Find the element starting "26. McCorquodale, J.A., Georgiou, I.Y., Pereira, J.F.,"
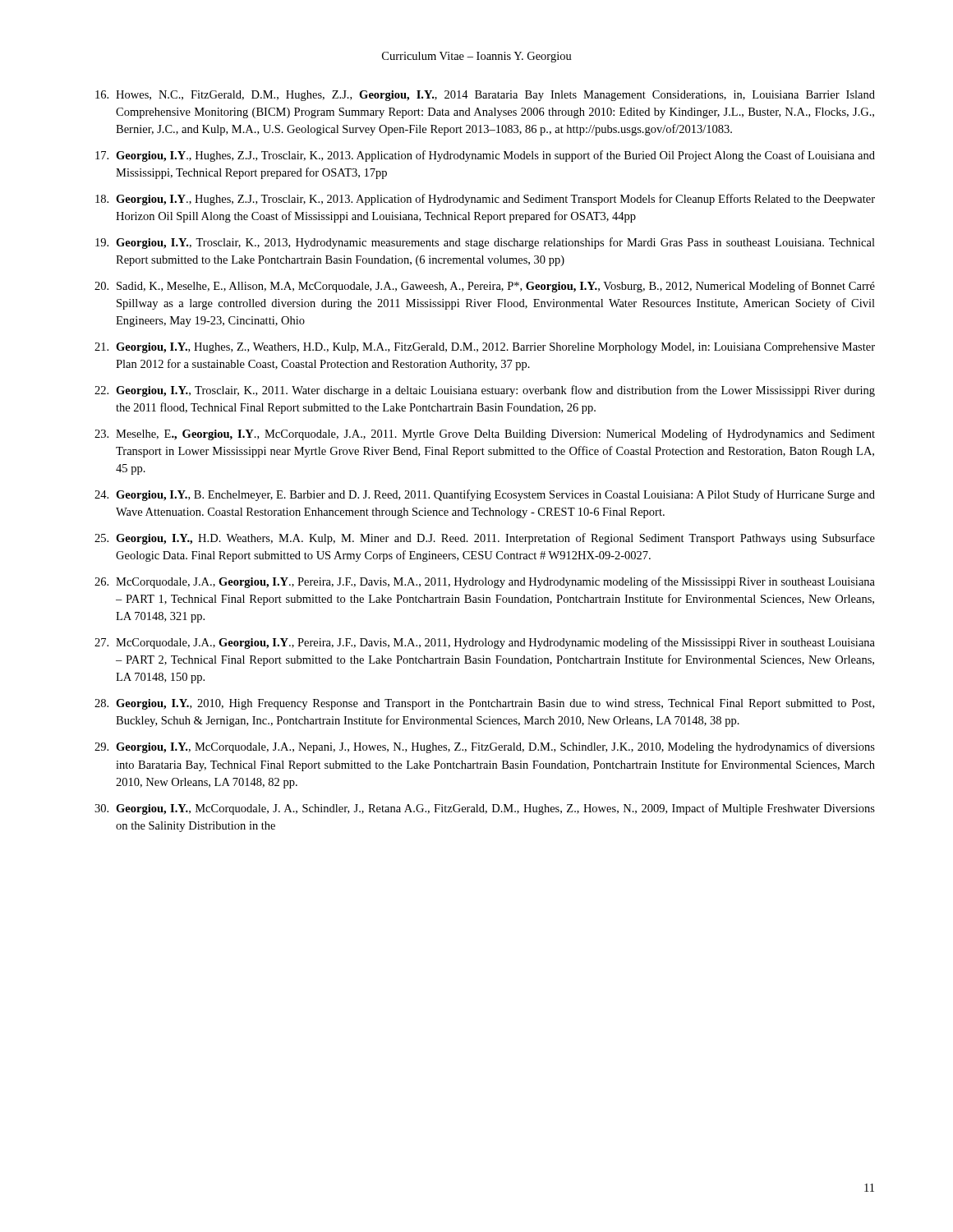The width and height of the screenshot is (953, 1232). [x=476, y=599]
